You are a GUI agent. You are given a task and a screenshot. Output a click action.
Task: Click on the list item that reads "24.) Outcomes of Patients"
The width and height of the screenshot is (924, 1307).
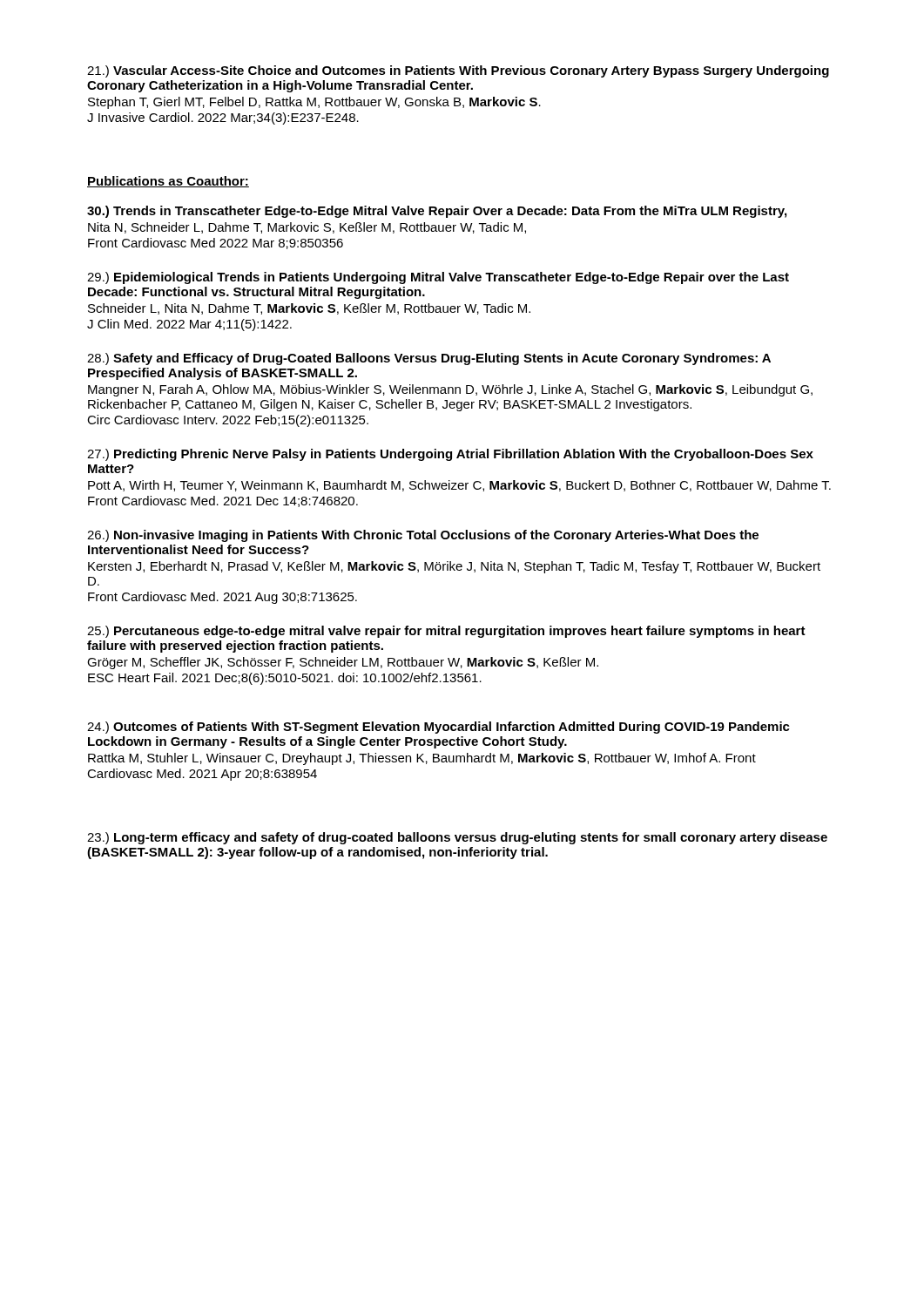coord(462,750)
